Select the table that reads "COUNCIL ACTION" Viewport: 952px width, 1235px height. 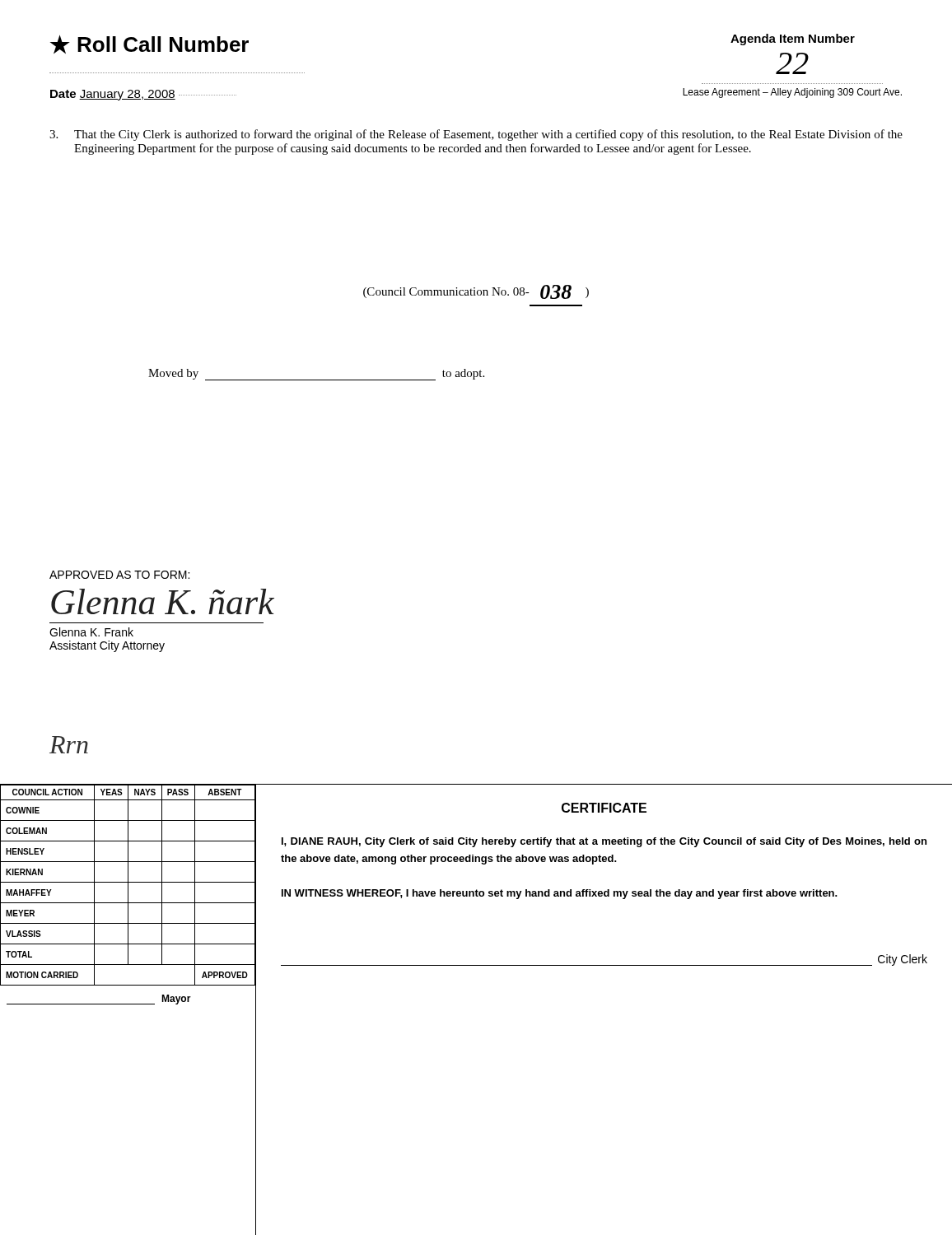(128, 1010)
